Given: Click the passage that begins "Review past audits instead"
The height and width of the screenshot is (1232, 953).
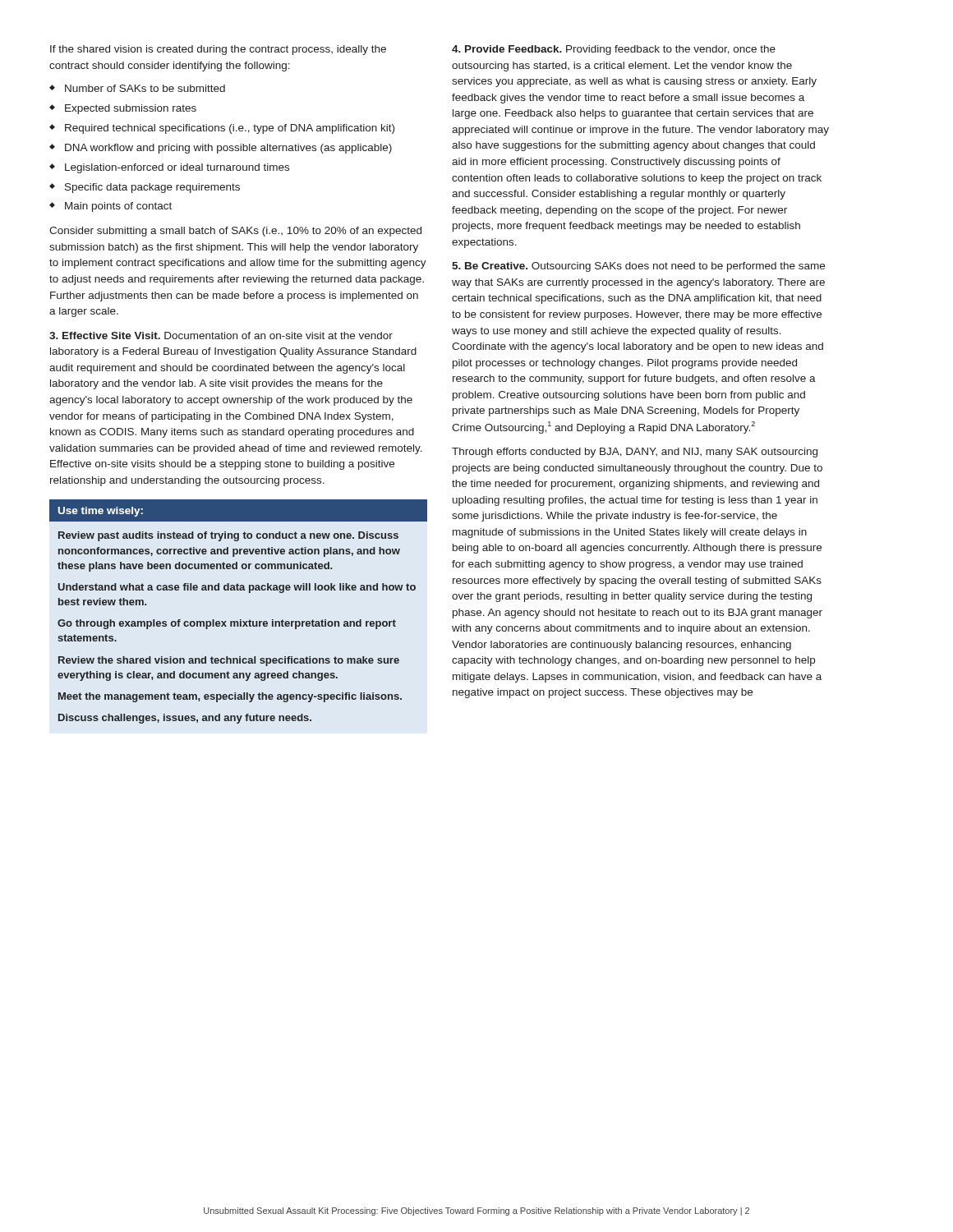Looking at the screenshot, I should [238, 551].
